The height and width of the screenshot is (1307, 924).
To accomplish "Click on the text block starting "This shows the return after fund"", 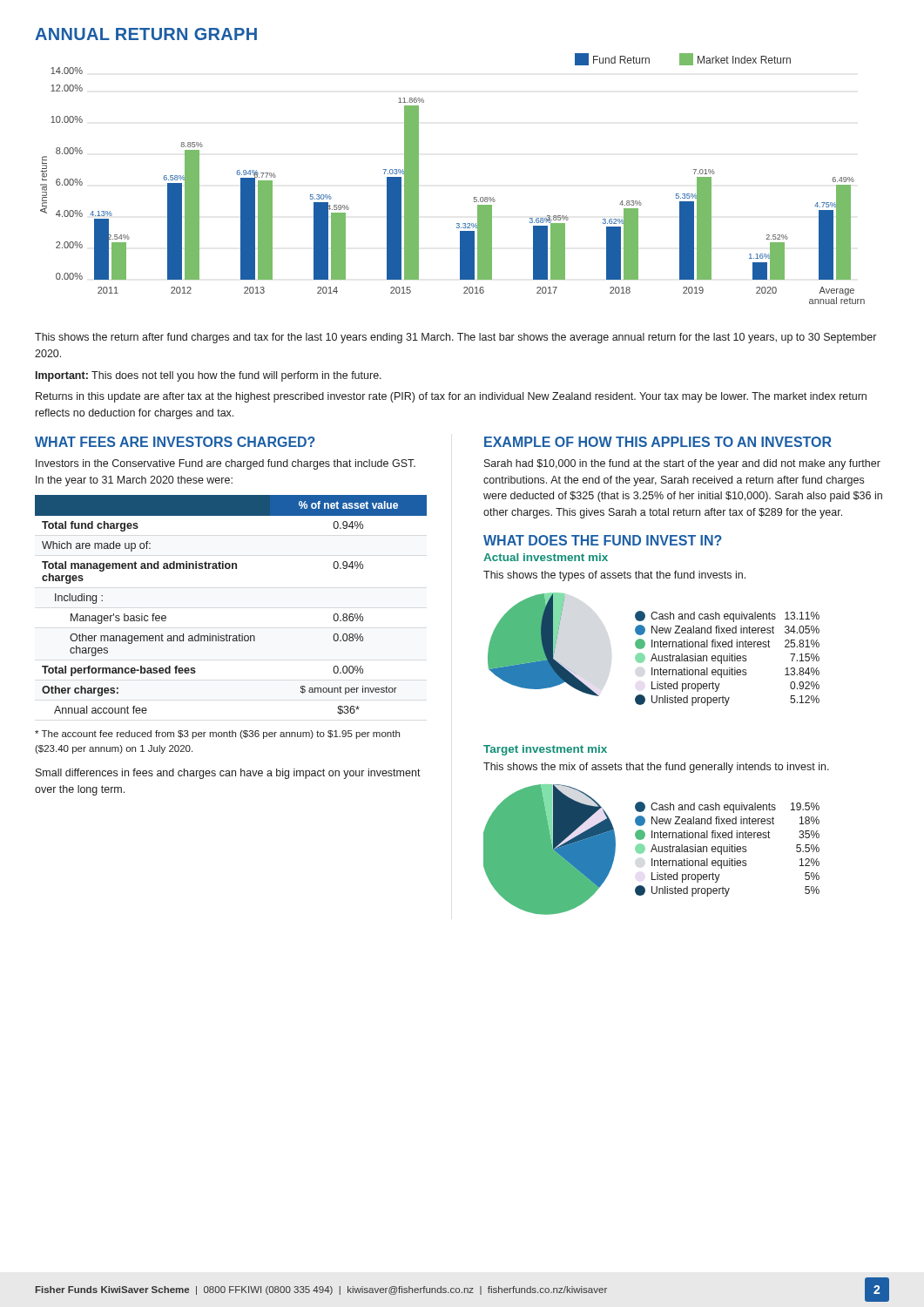I will click(456, 345).
